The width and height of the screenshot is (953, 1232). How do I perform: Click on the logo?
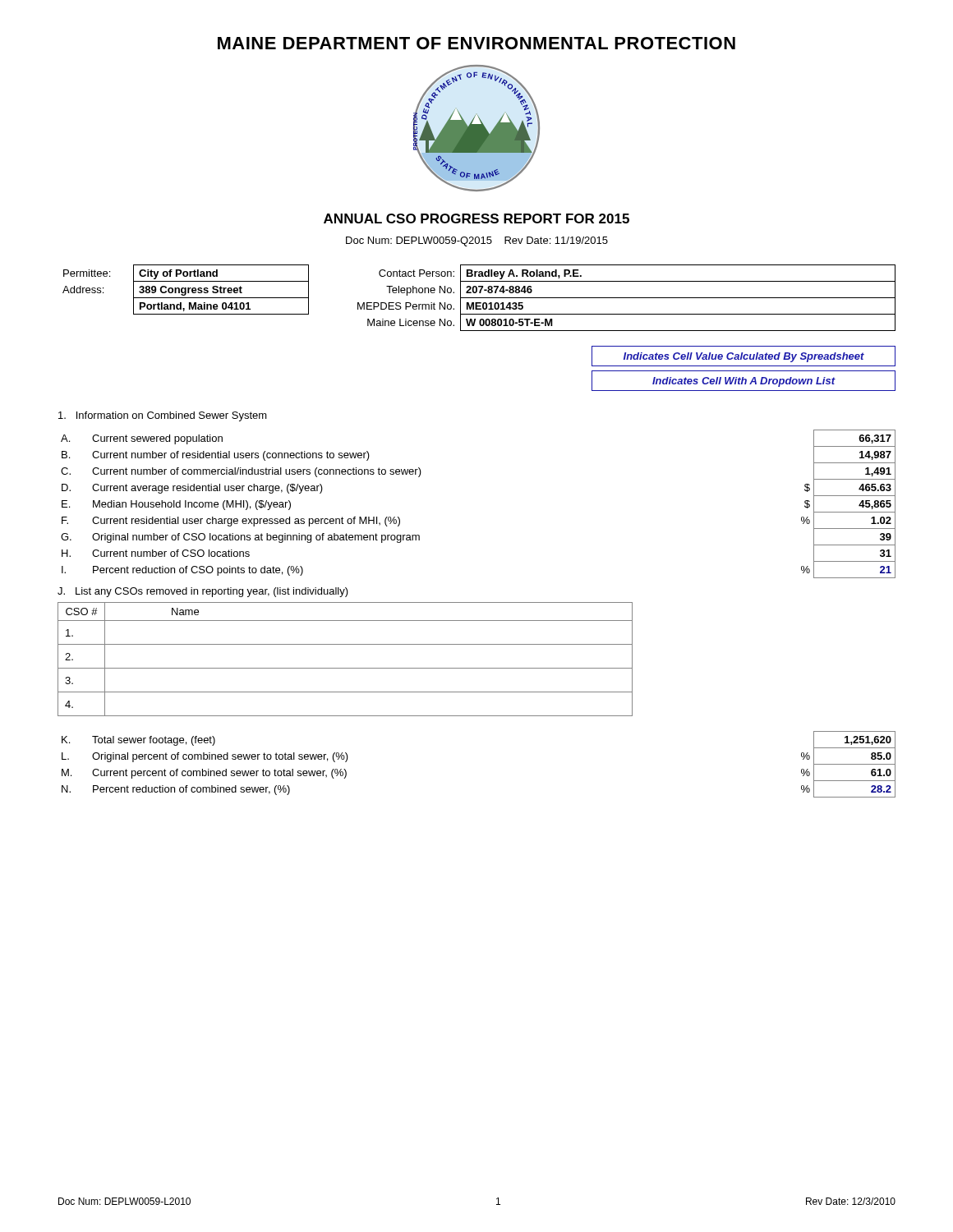click(476, 129)
